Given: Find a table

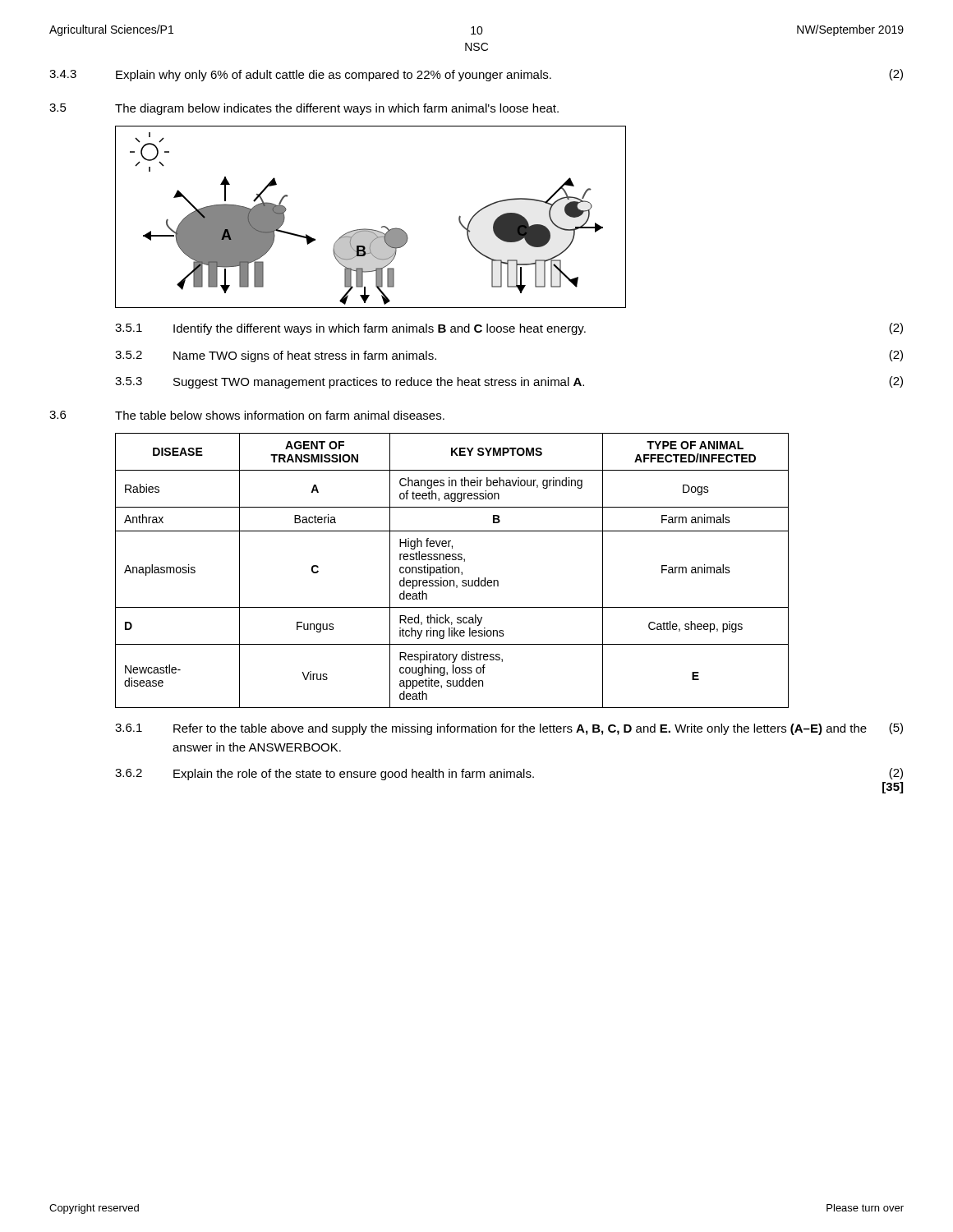Looking at the screenshot, I should click(x=509, y=570).
